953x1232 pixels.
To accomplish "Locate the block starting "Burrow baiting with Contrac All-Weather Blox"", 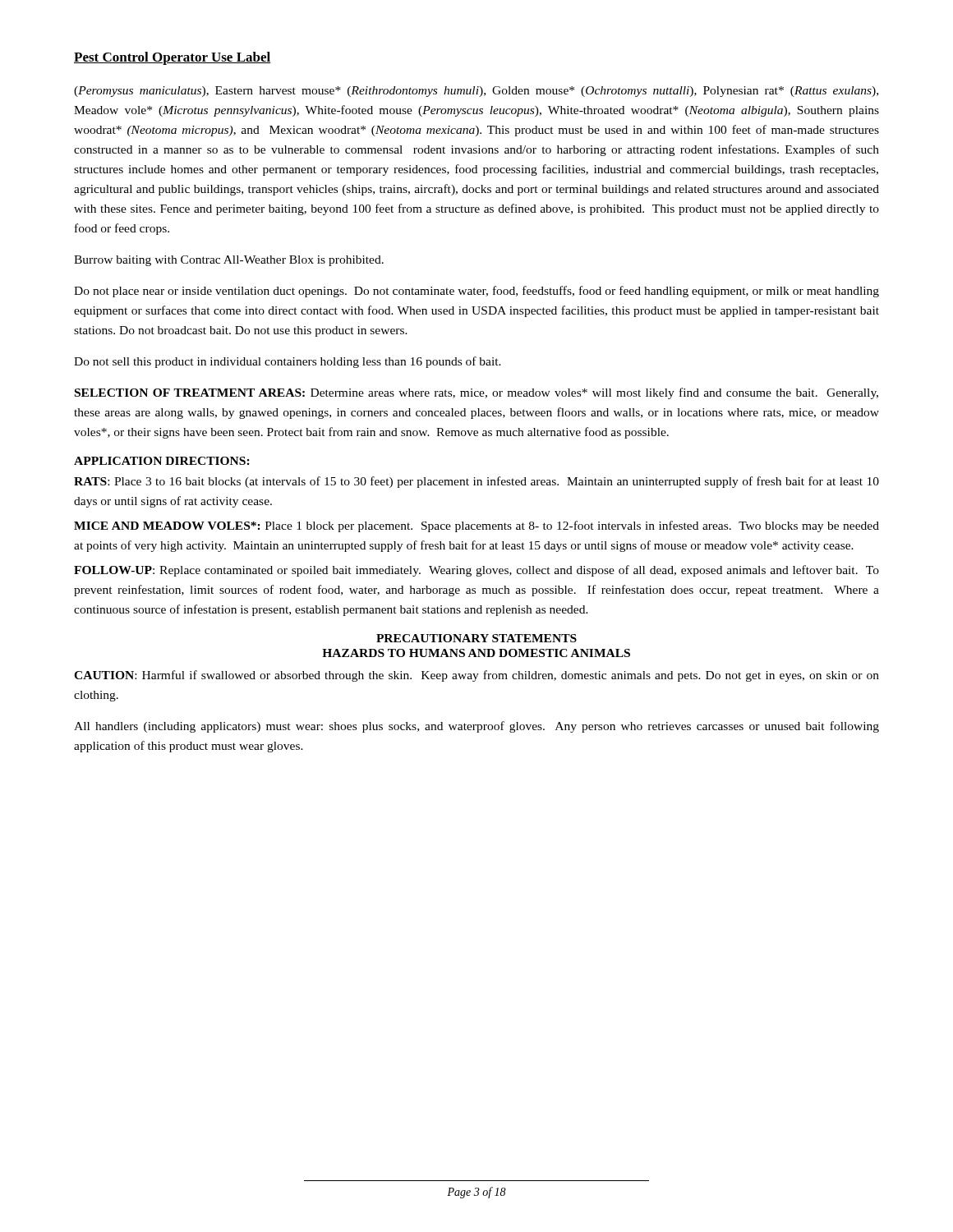I will point(229,259).
